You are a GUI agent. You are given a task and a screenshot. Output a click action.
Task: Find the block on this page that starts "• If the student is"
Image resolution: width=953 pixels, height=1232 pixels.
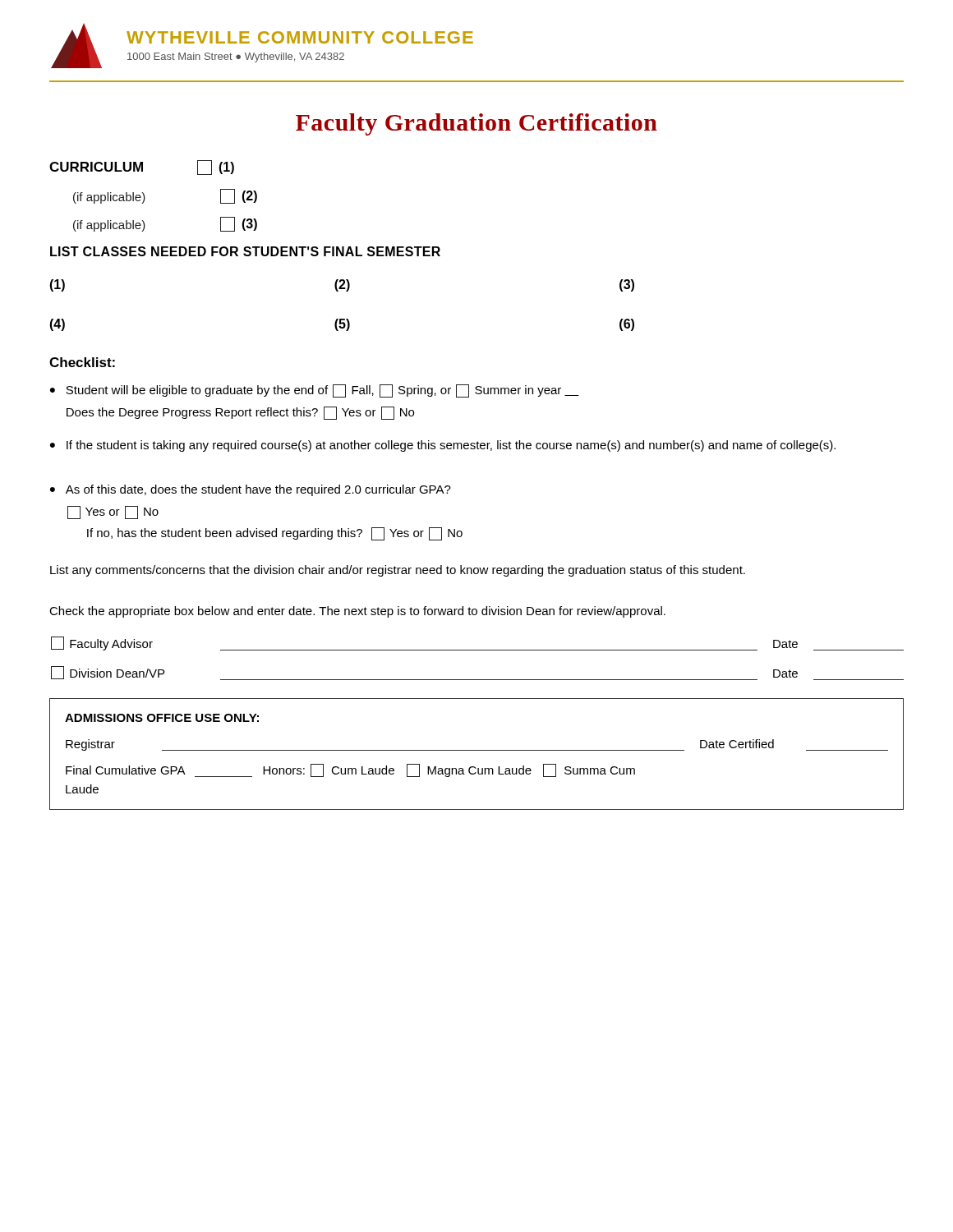pyautogui.click(x=476, y=446)
